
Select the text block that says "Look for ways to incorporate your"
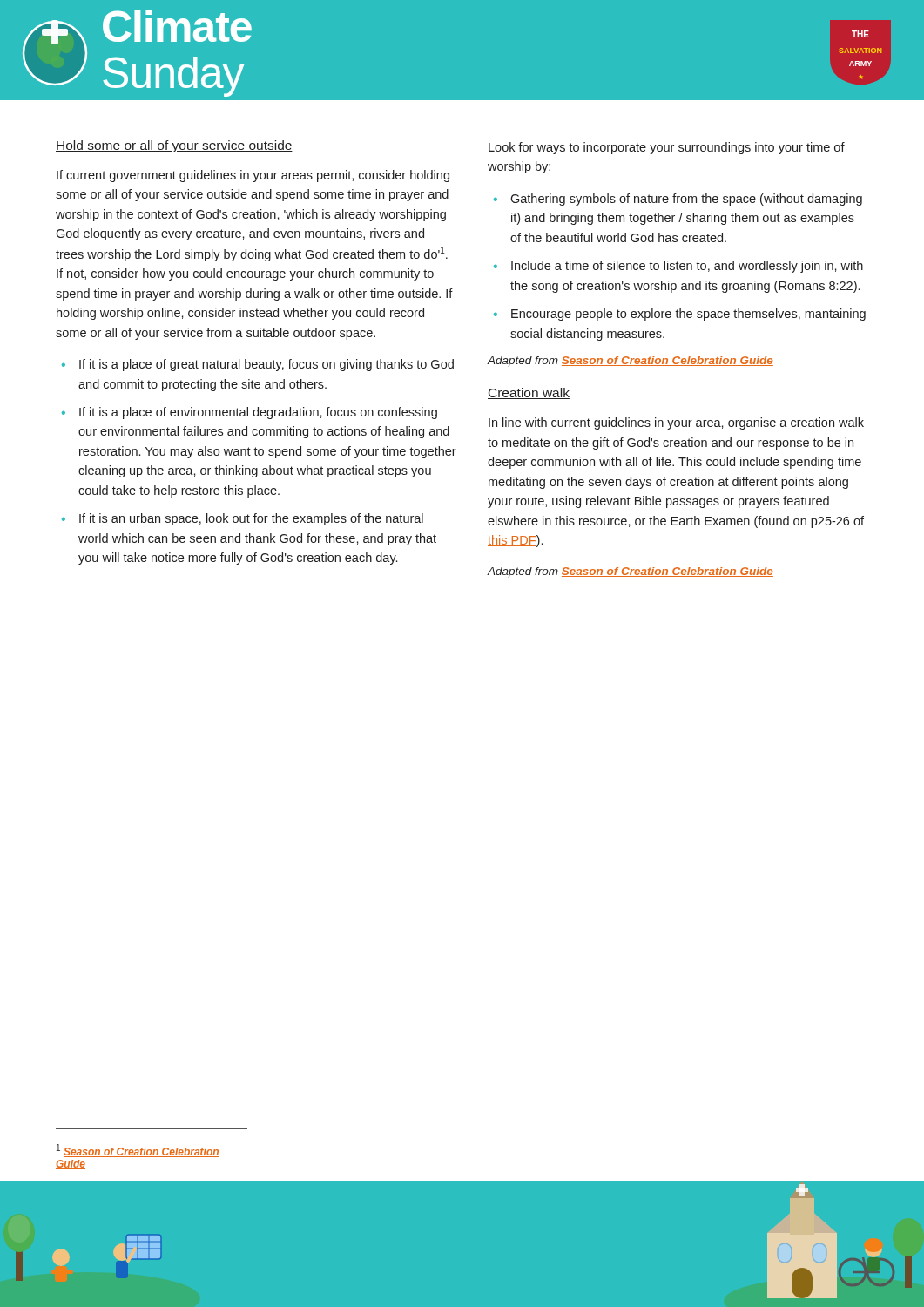678,157
